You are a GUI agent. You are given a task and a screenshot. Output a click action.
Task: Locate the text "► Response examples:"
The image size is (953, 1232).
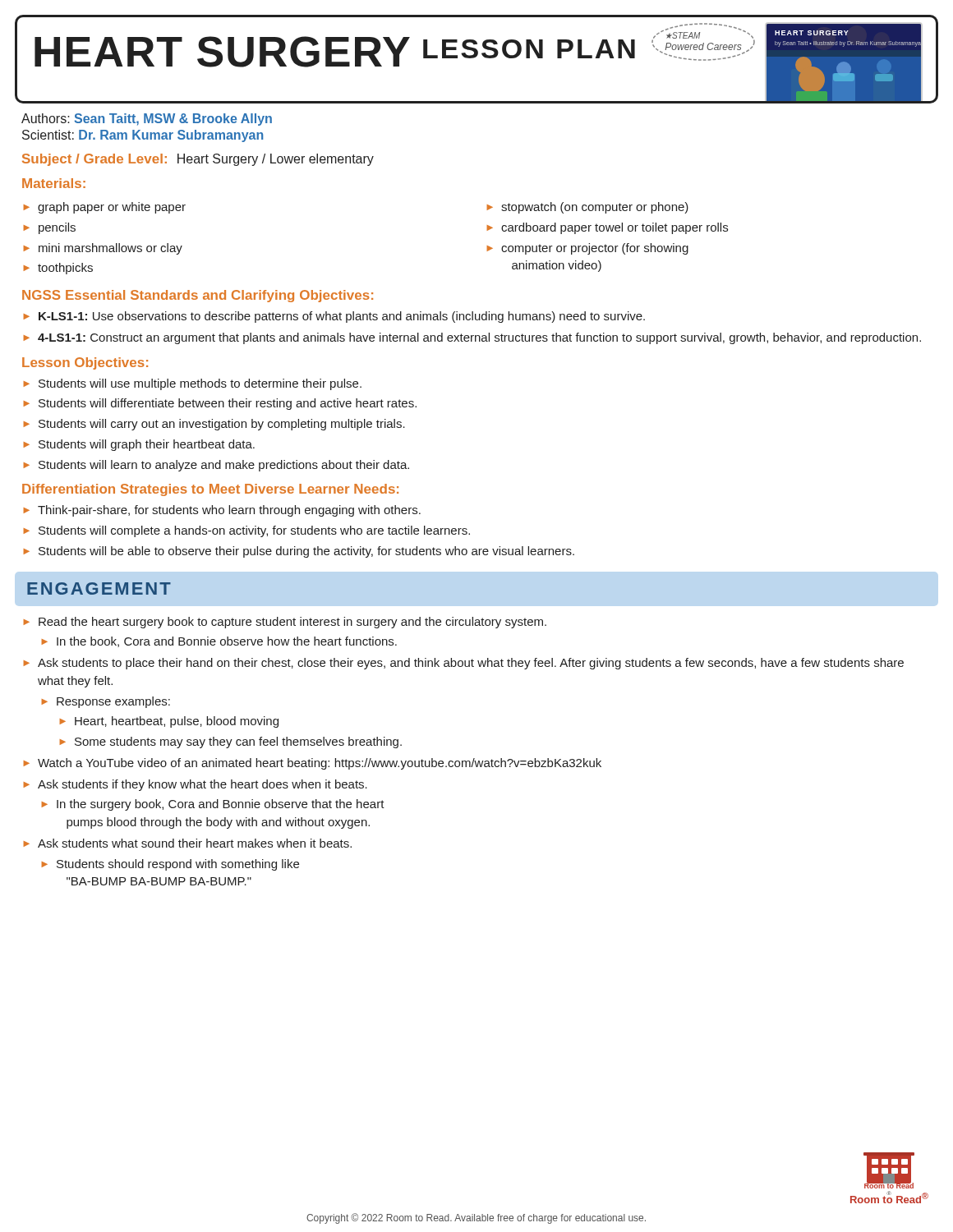click(x=105, y=701)
